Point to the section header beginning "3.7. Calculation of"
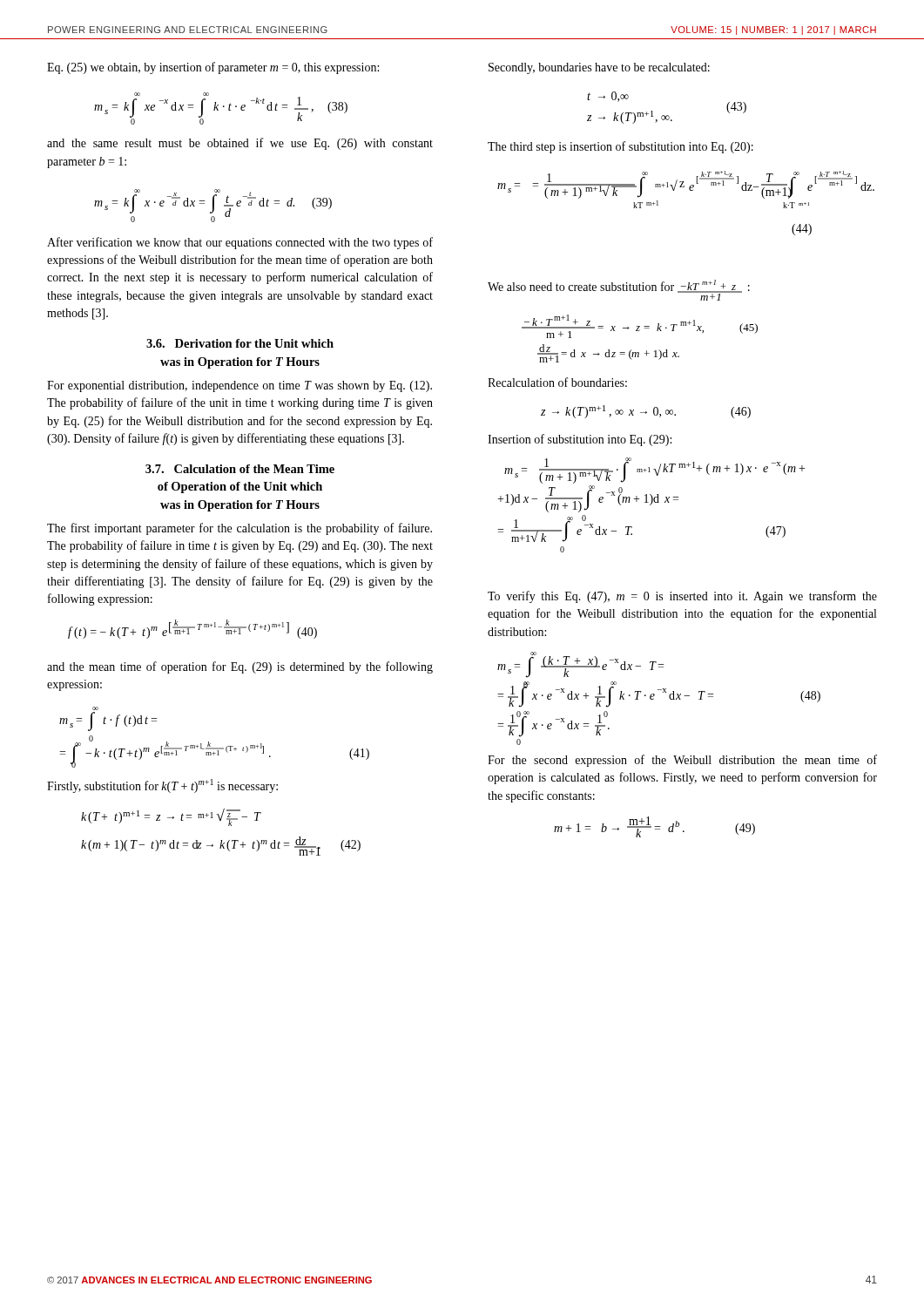Viewport: 924px width, 1307px height. pos(240,487)
